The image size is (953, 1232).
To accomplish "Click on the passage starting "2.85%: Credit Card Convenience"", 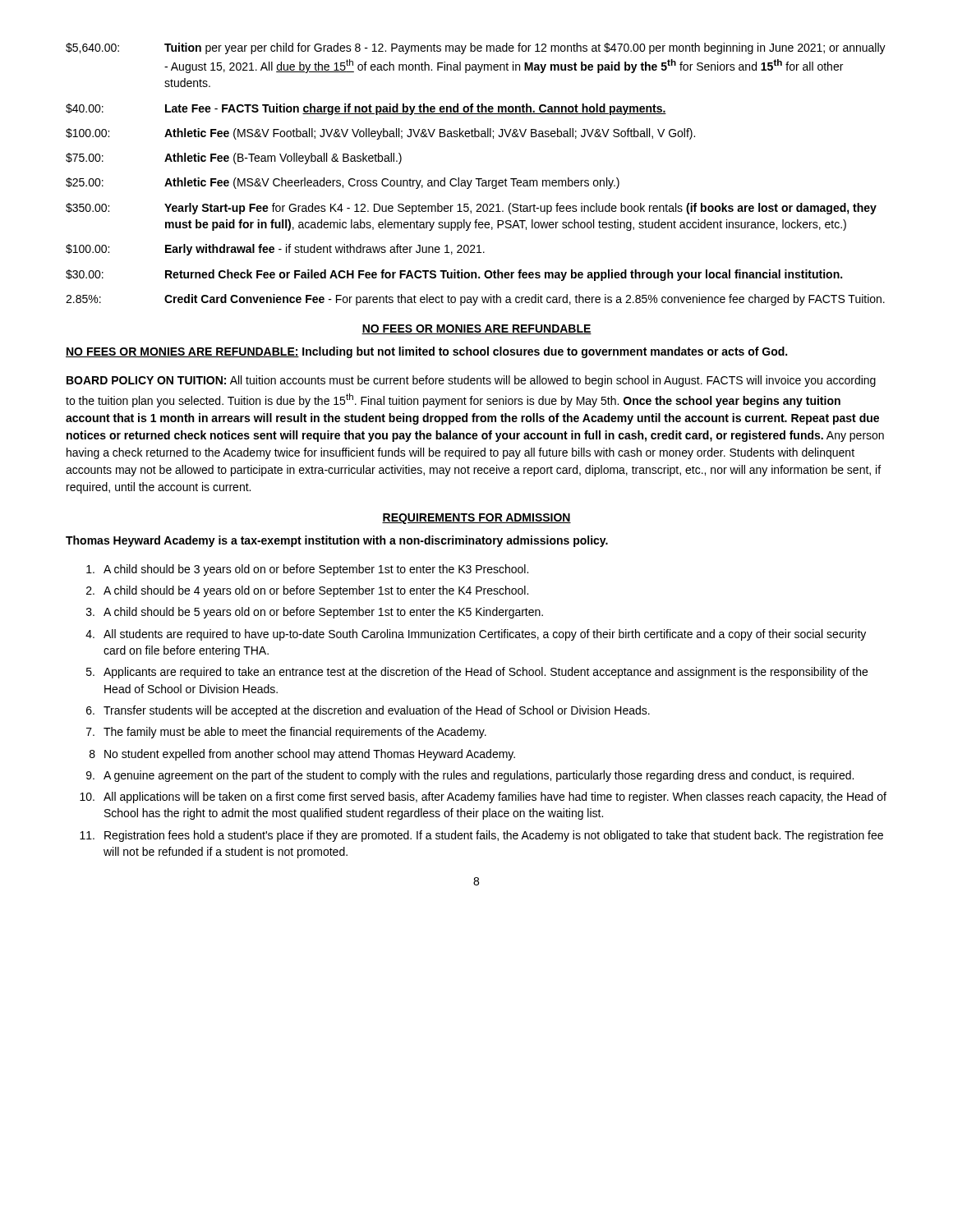I will [x=476, y=299].
